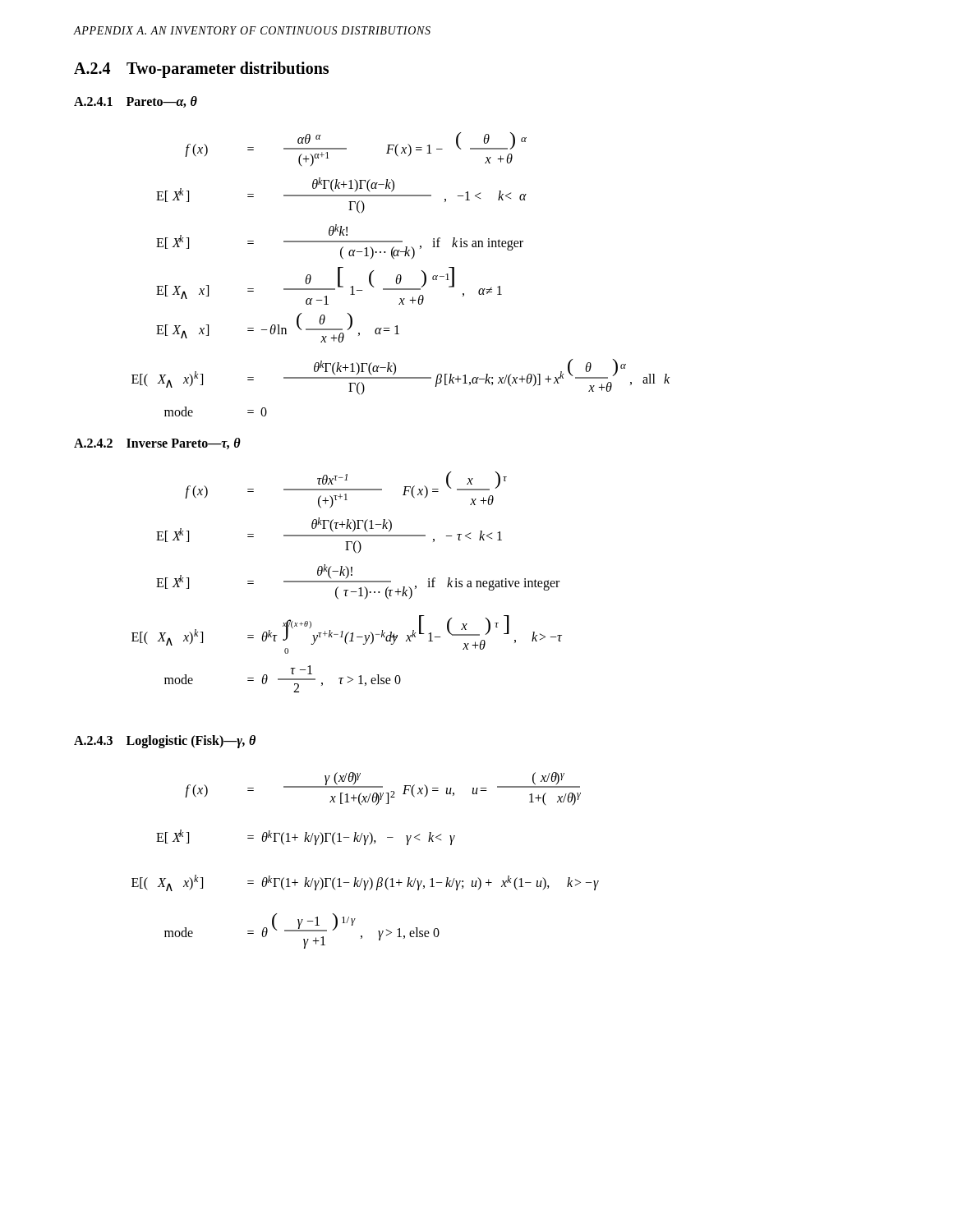
Task: Locate the section header that opens with "A.2.4.2 Inverse Pareto—τ,"
Action: point(157,443)
